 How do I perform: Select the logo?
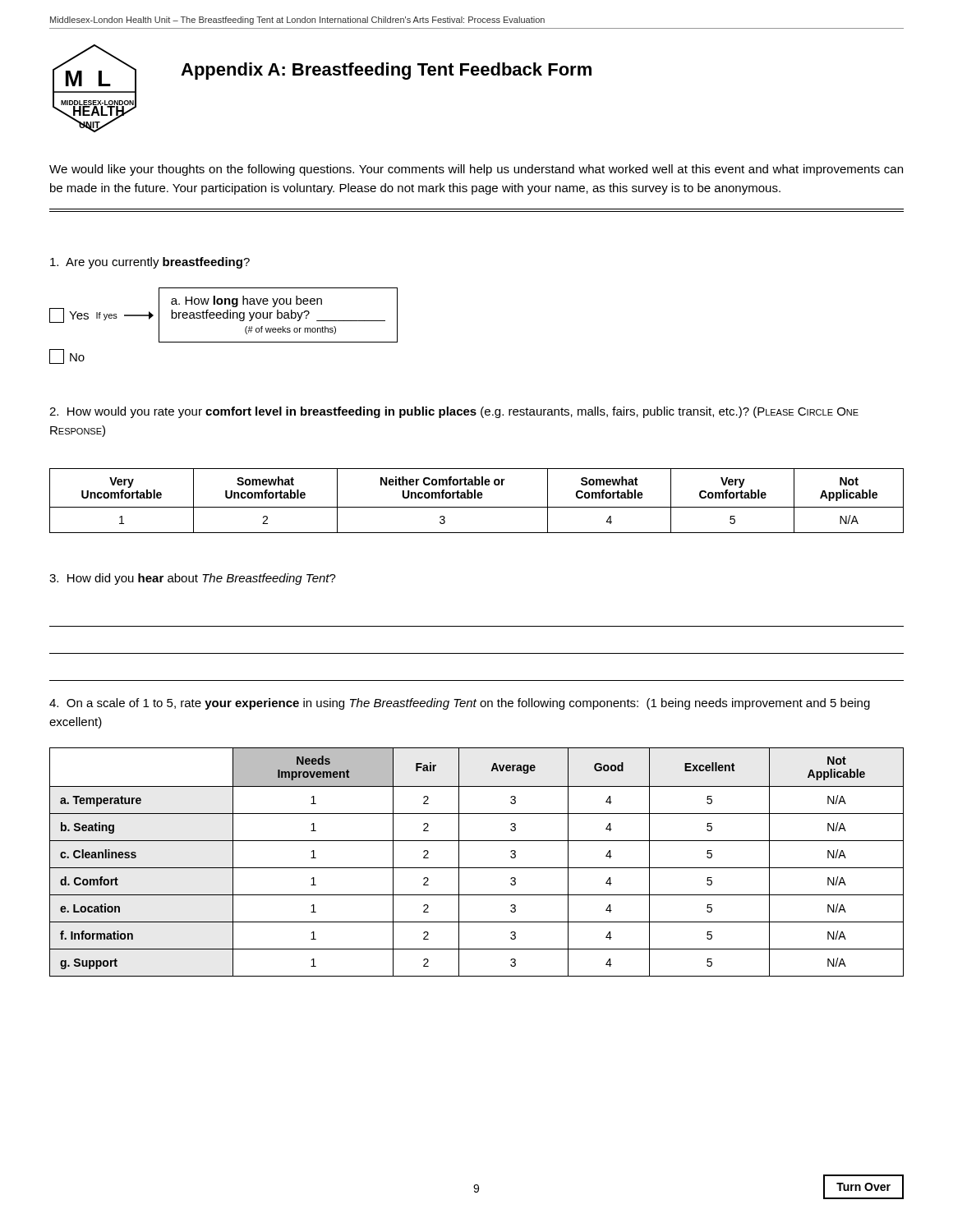[x=99, y=94]
